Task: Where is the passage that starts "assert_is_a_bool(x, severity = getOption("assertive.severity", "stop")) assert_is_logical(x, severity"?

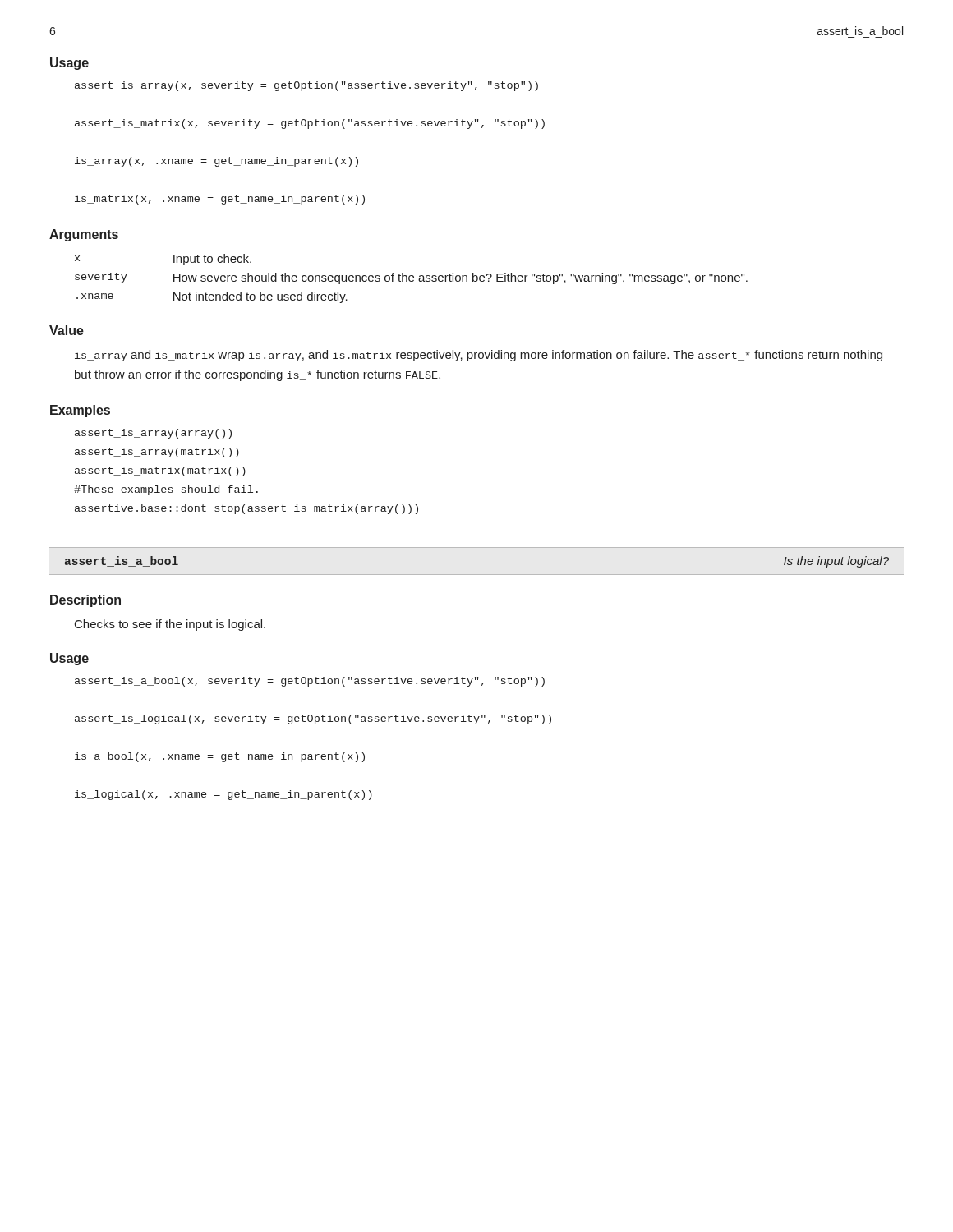Action: [x=310, y=682]
